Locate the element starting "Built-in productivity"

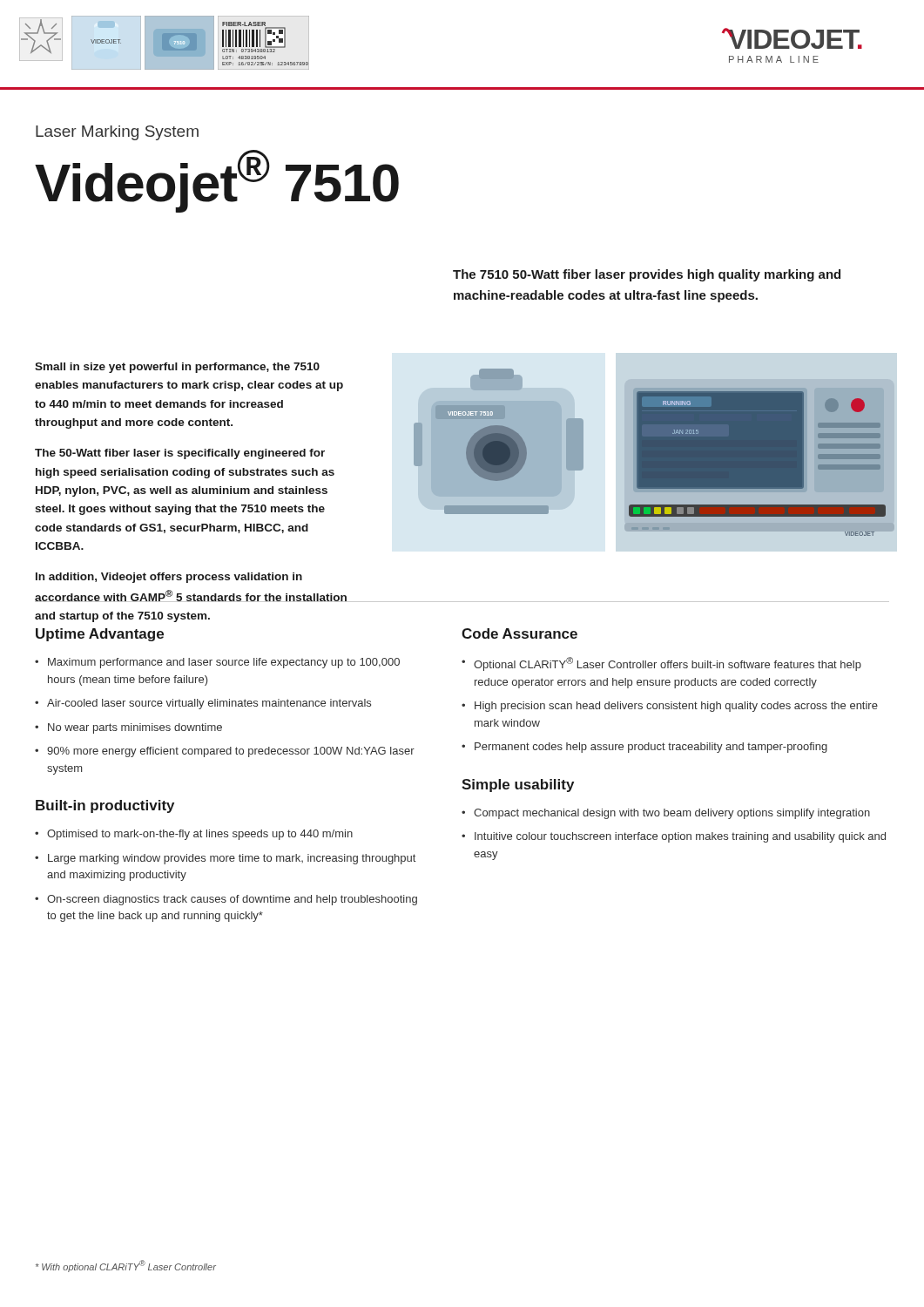click(x=105, y=806)
